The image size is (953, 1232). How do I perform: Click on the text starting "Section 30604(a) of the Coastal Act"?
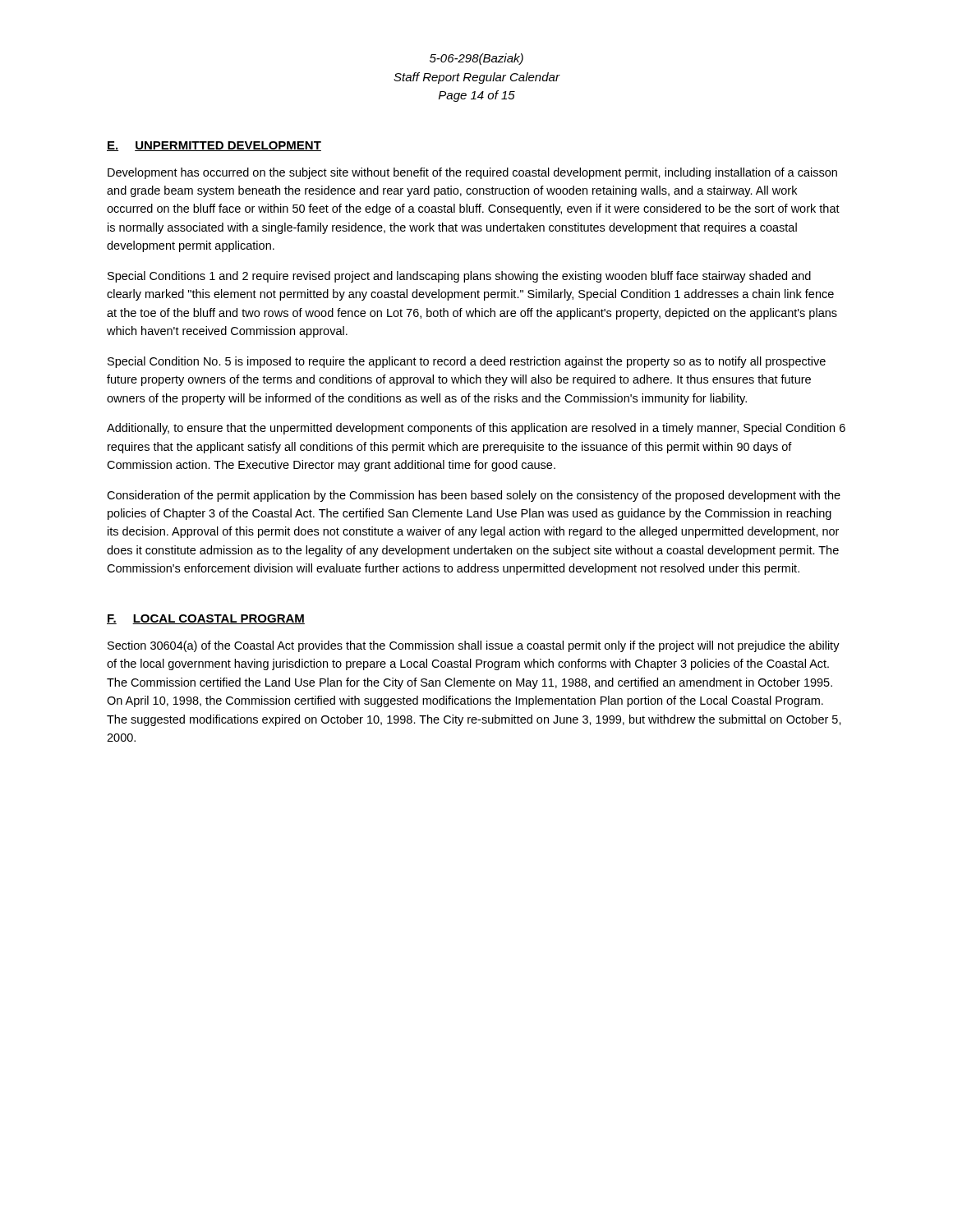pos(474,692)
